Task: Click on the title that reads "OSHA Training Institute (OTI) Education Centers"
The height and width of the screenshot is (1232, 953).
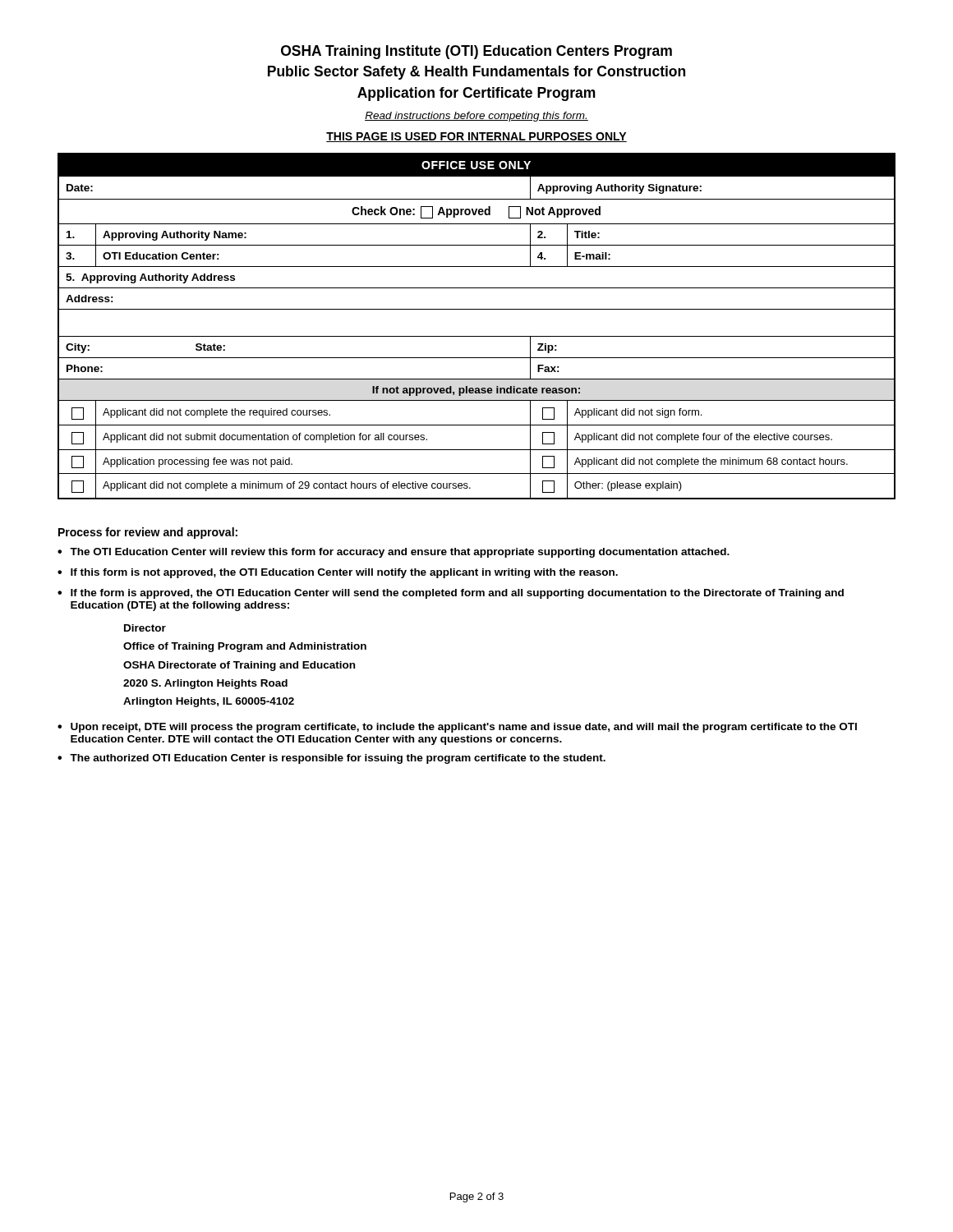Action: click(x=476, y=72)
